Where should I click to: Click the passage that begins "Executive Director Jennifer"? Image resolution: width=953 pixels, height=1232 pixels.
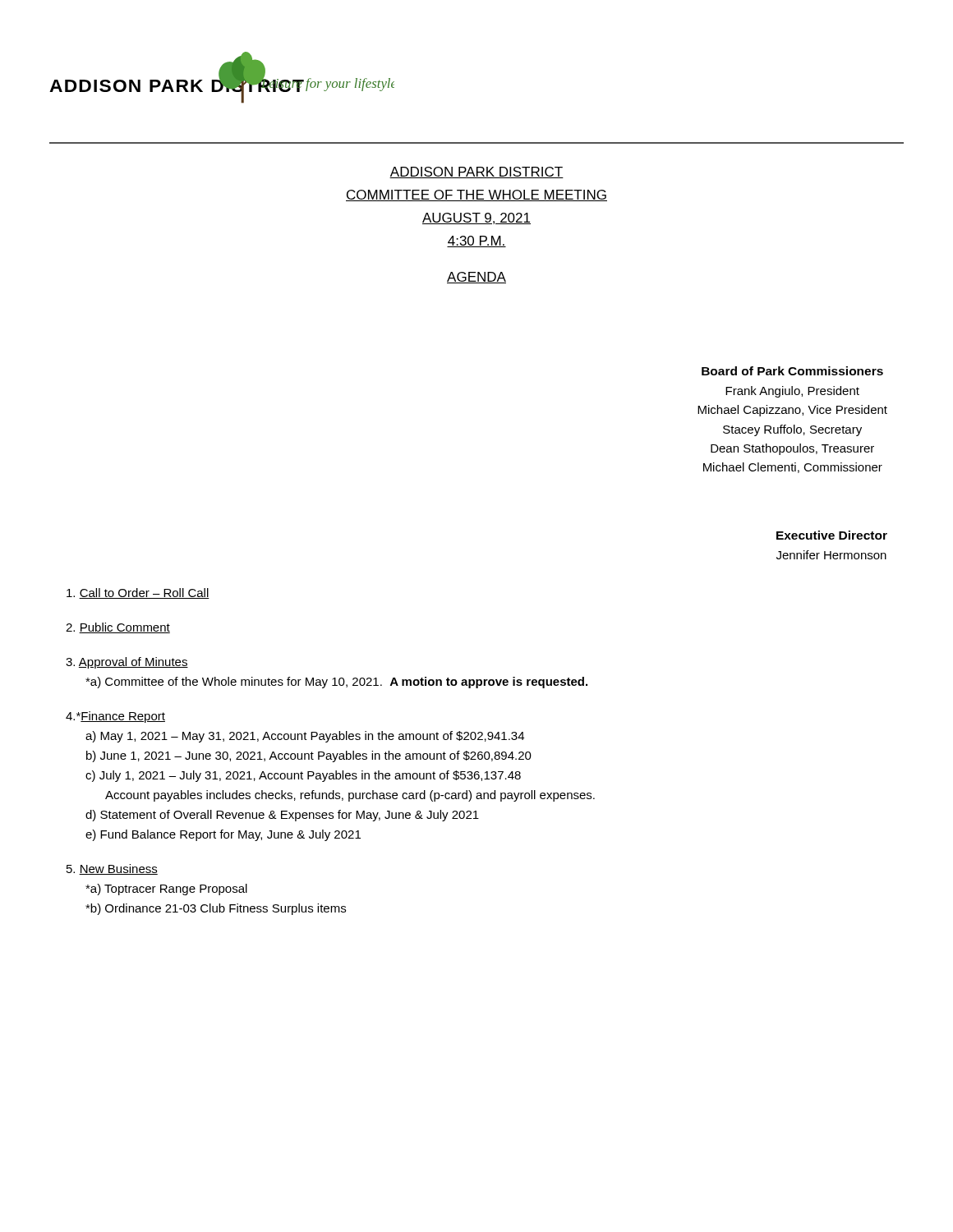tap(831, 544)
